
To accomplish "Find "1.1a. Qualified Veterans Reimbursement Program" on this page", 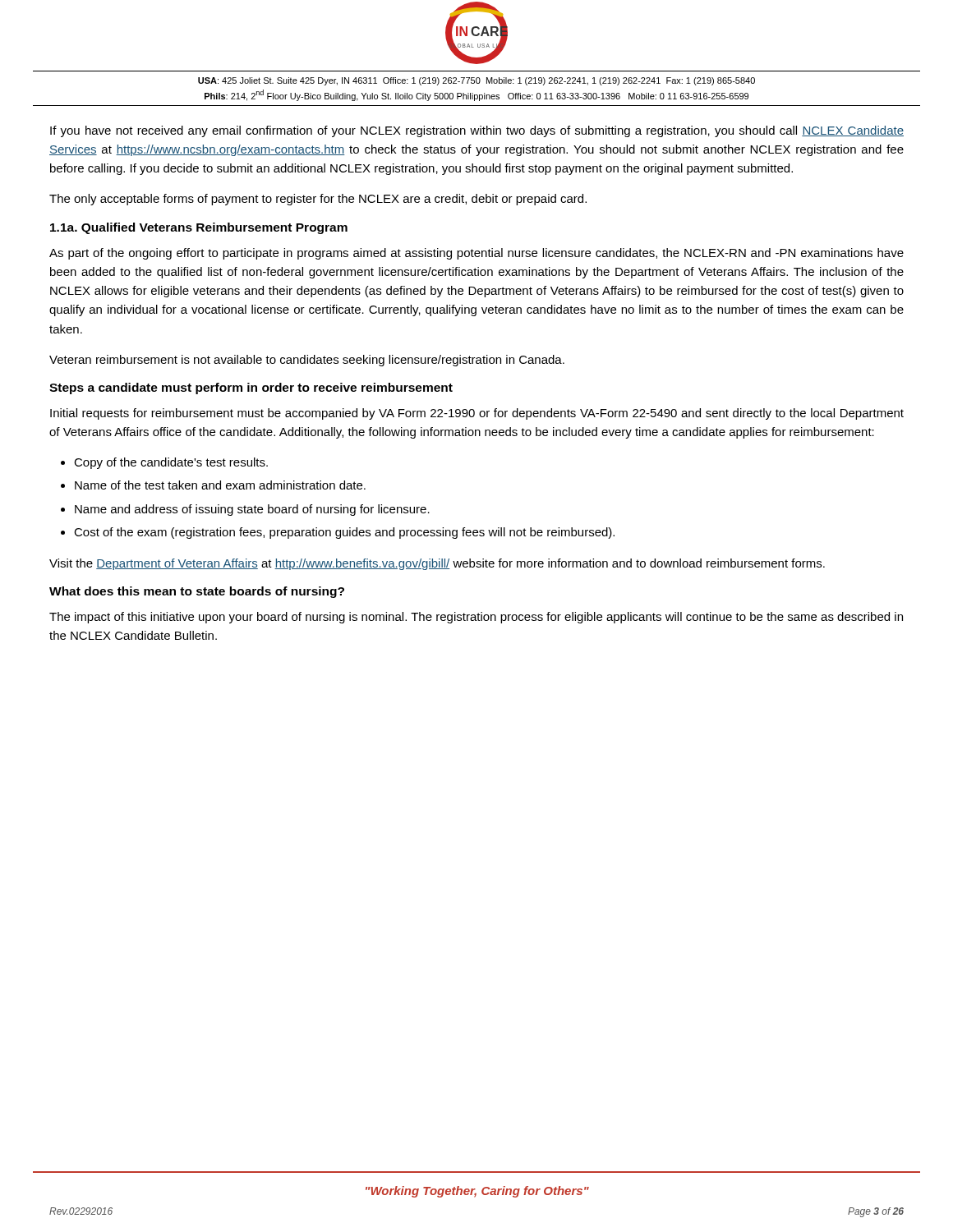I will (199, 227).
